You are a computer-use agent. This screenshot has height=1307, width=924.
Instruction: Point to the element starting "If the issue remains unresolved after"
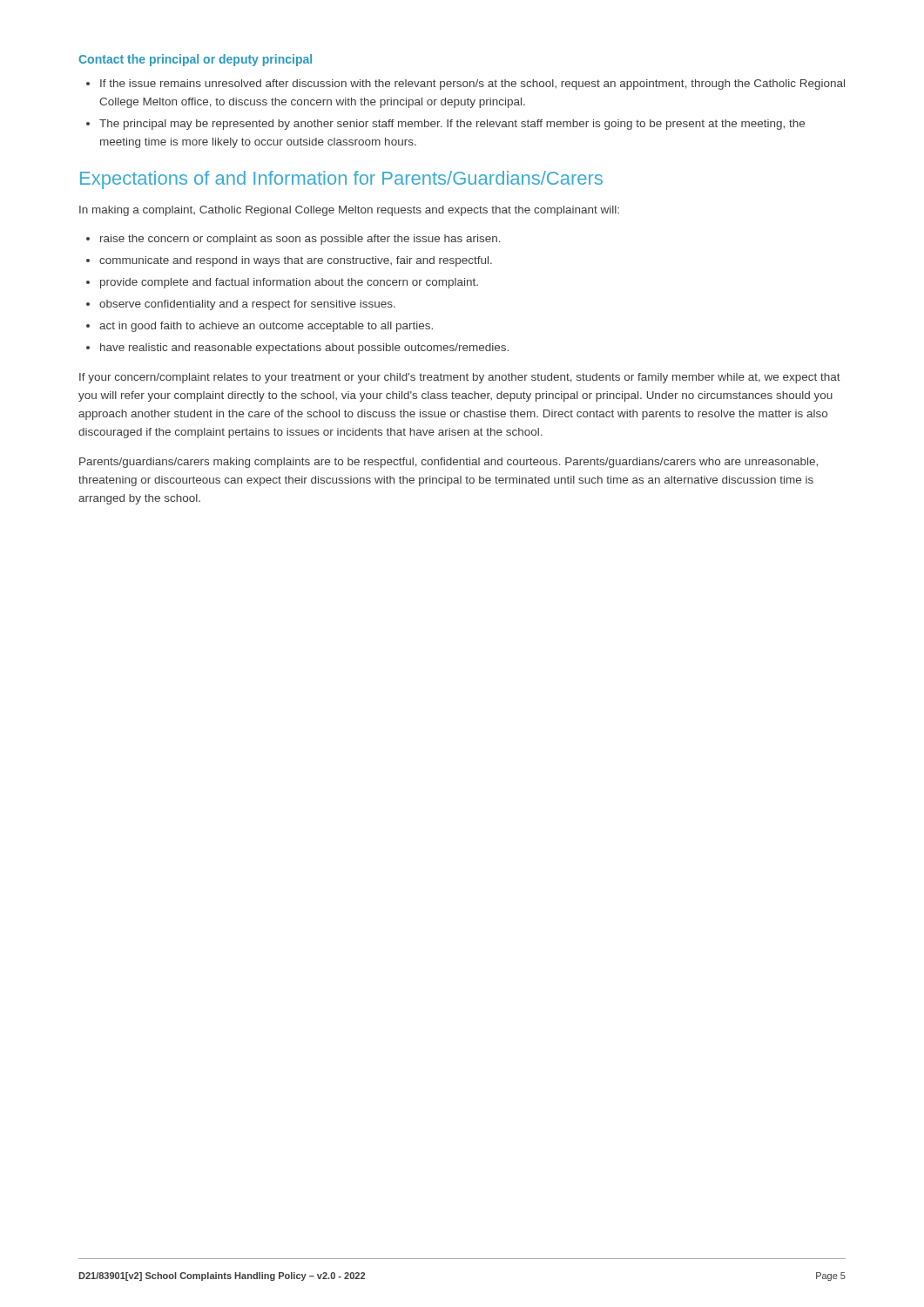472,92
